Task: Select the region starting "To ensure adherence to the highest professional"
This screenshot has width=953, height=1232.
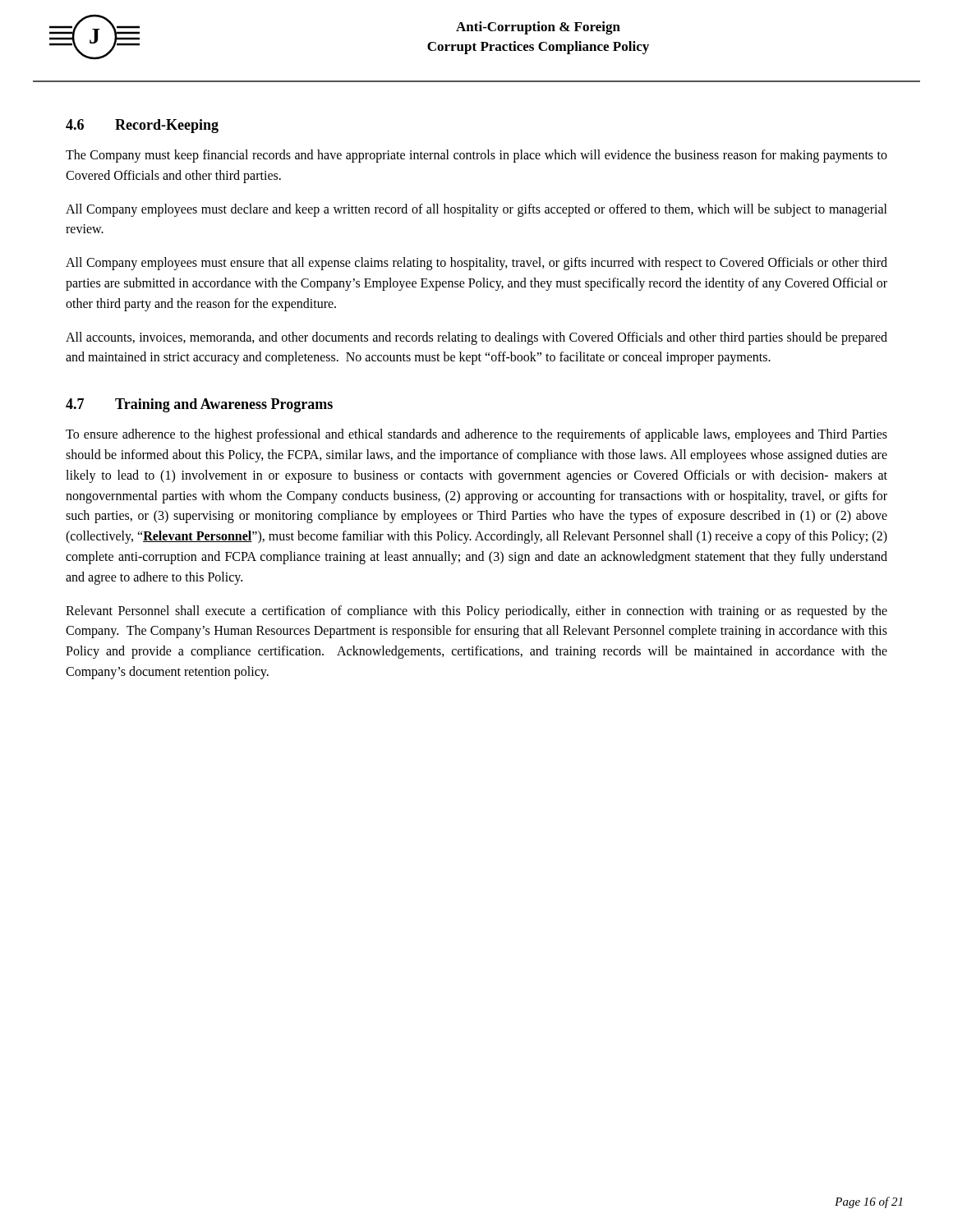Action: coord(476,505)
